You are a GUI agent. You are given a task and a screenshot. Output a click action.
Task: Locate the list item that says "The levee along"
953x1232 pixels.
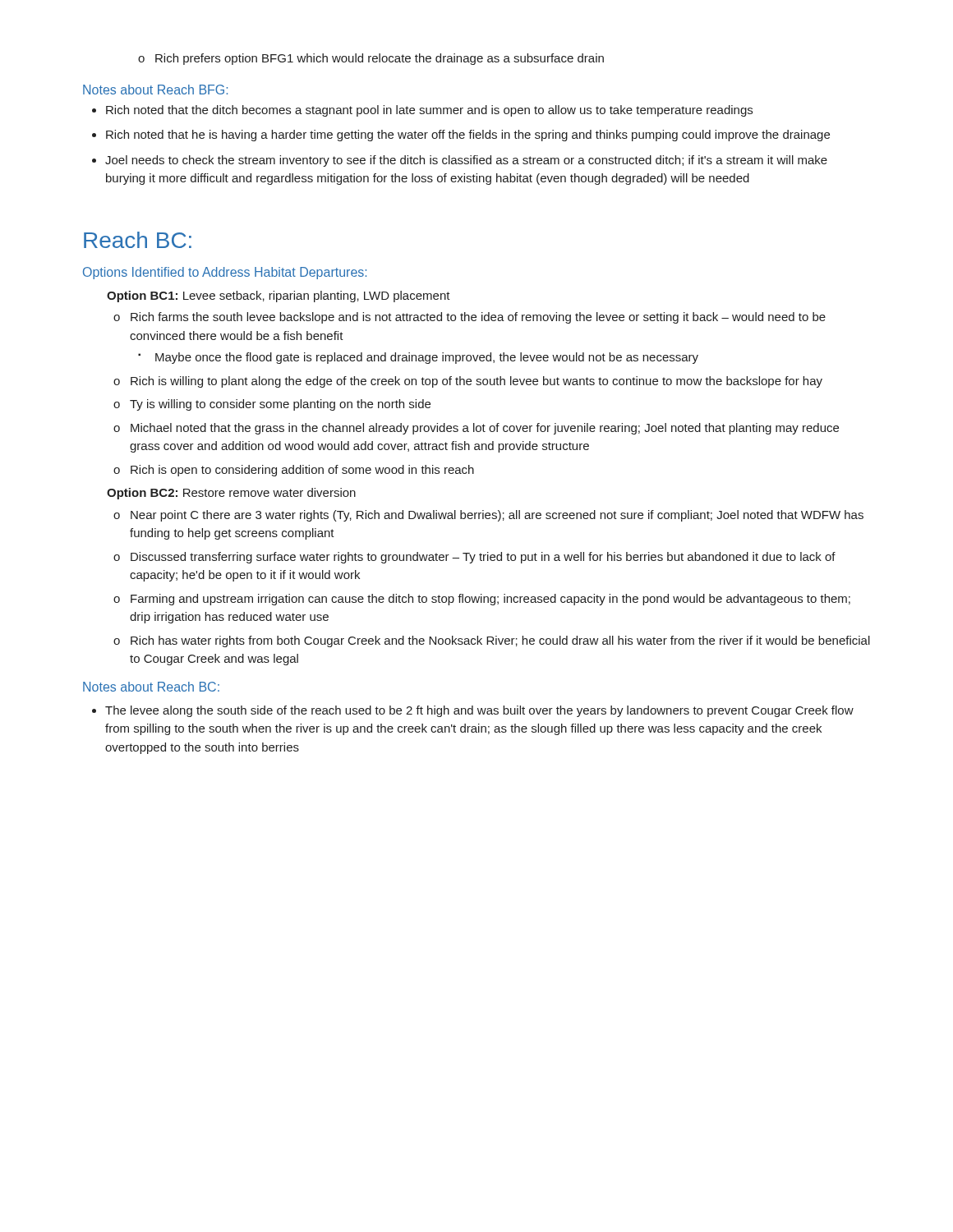(x=476, y=729)
